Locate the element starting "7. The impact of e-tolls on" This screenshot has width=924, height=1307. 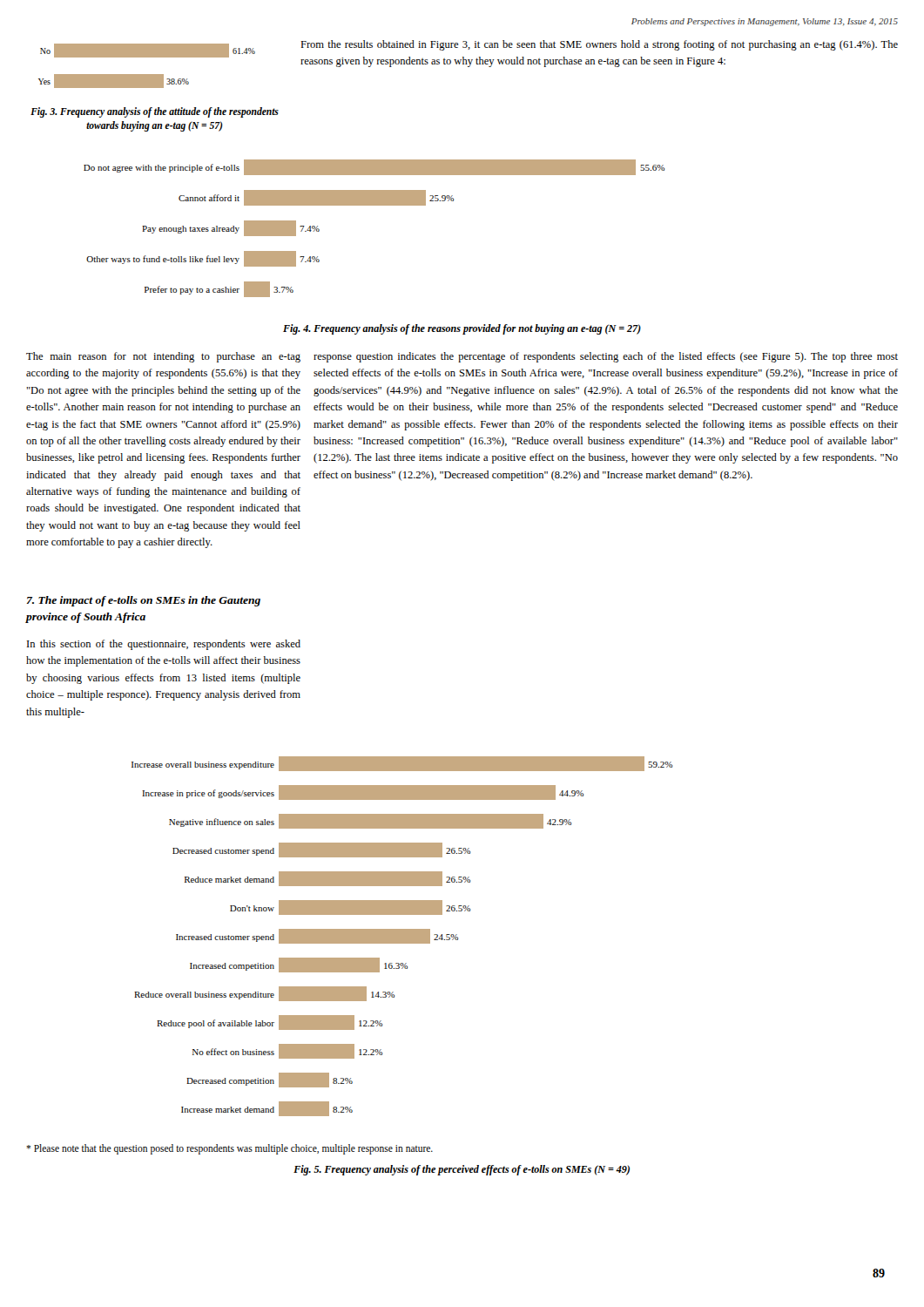143,608
